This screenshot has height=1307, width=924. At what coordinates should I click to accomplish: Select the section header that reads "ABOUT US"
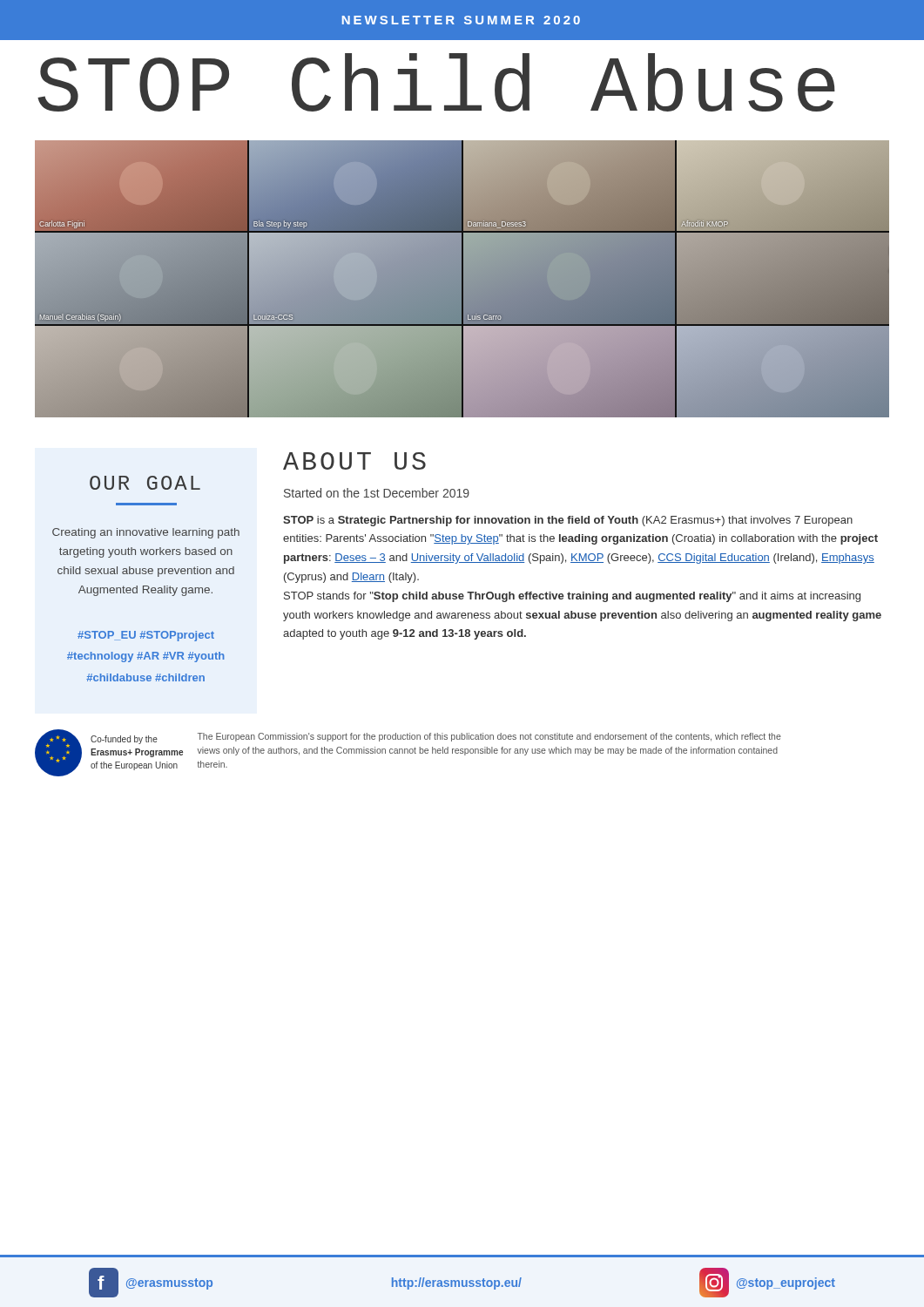[x=356, y=462]
